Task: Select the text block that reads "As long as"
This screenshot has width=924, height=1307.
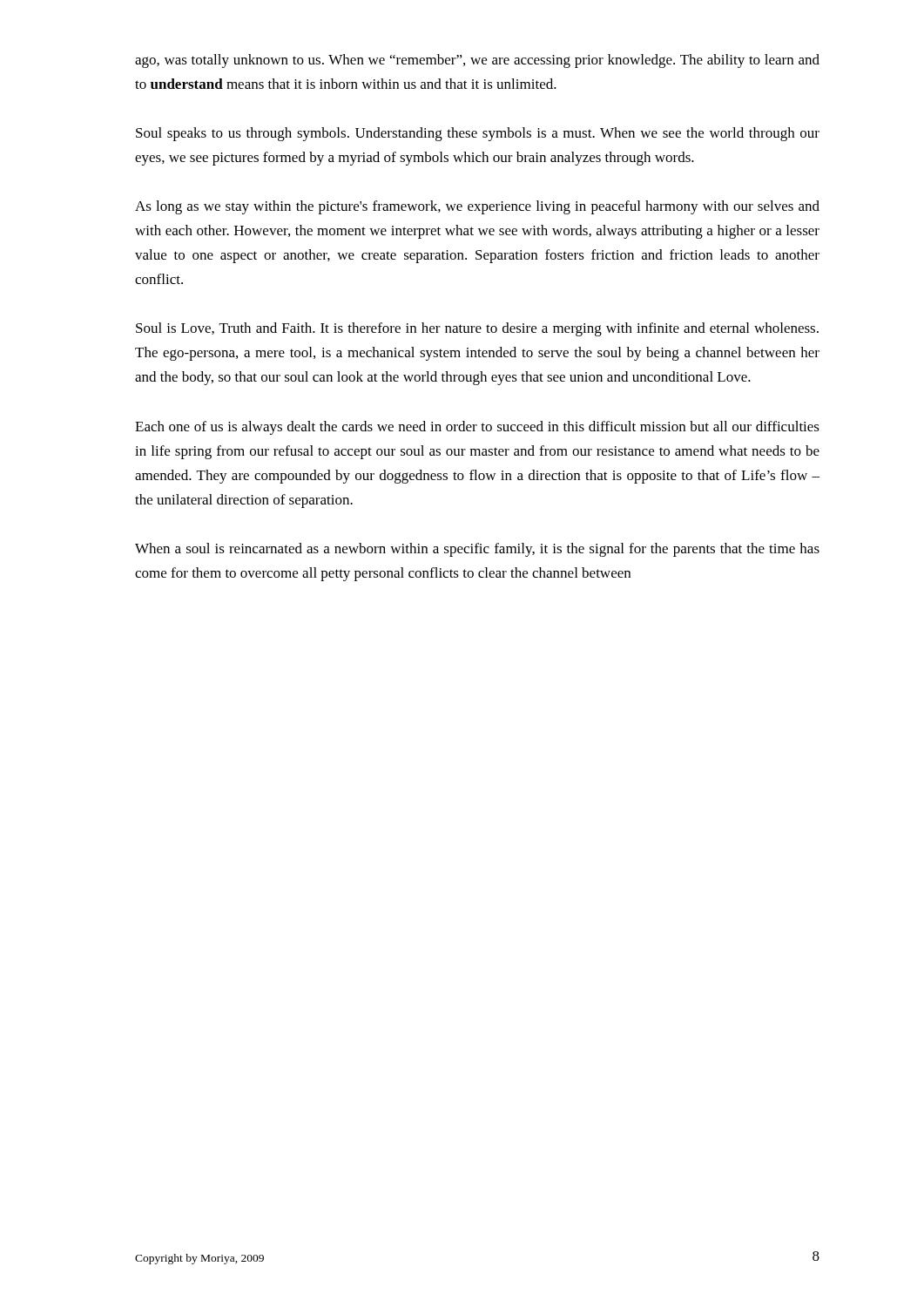Action: [477, 243]
